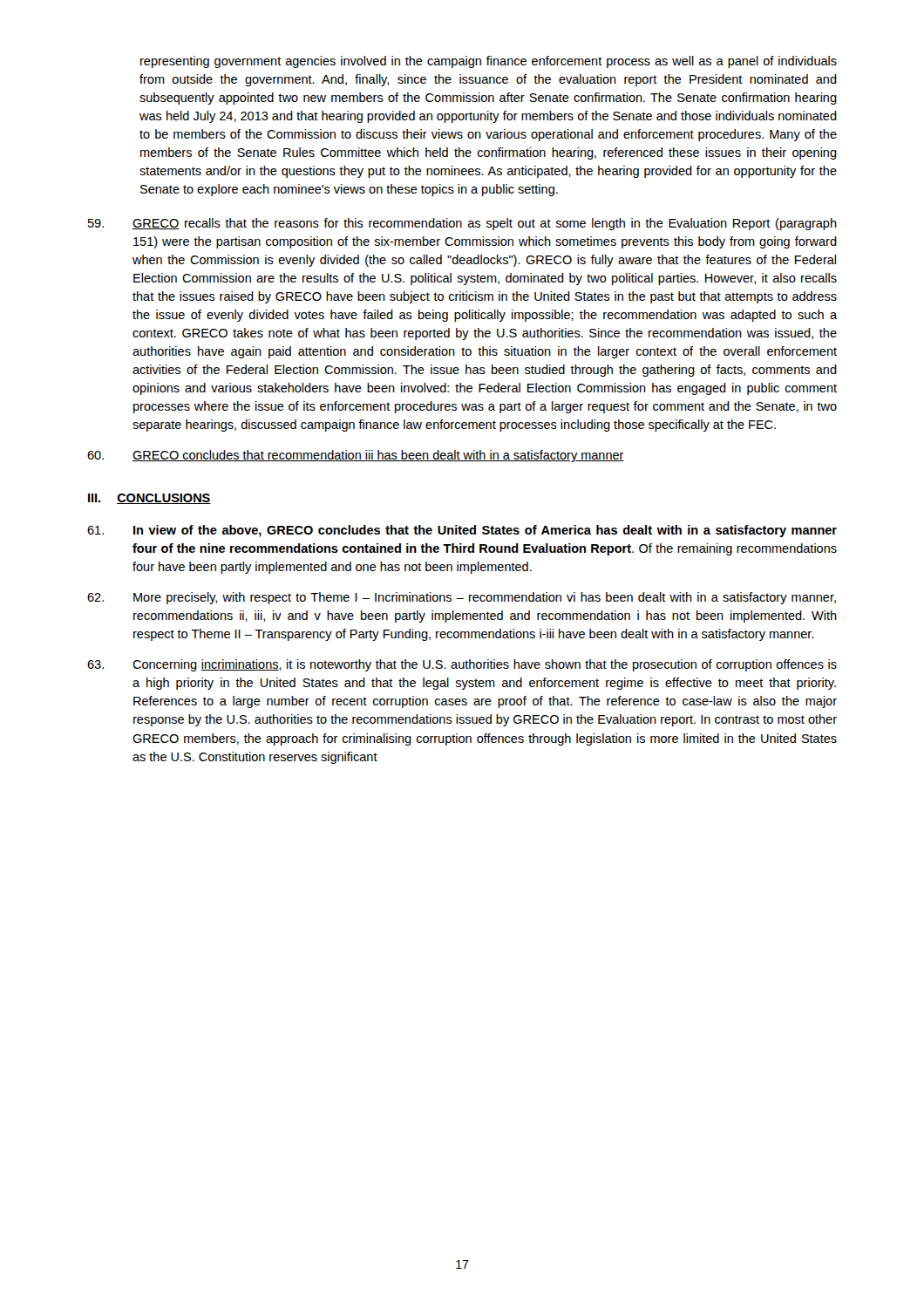Find the block on this page that starts "In view of the above,"
The height and width of the screenshot is (1308, 924).
point(462,549)
